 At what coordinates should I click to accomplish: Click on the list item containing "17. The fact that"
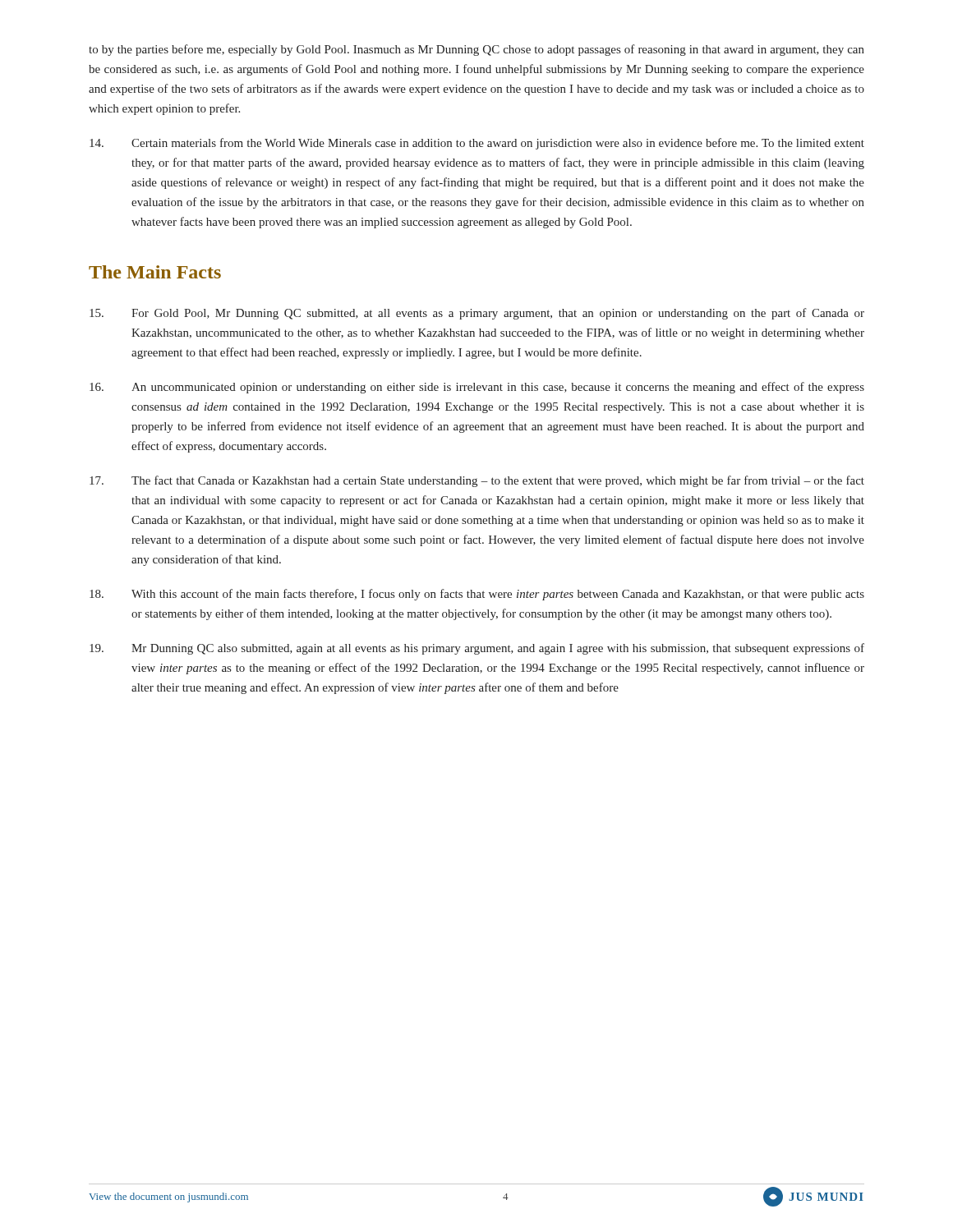click(x=476, y=520)
